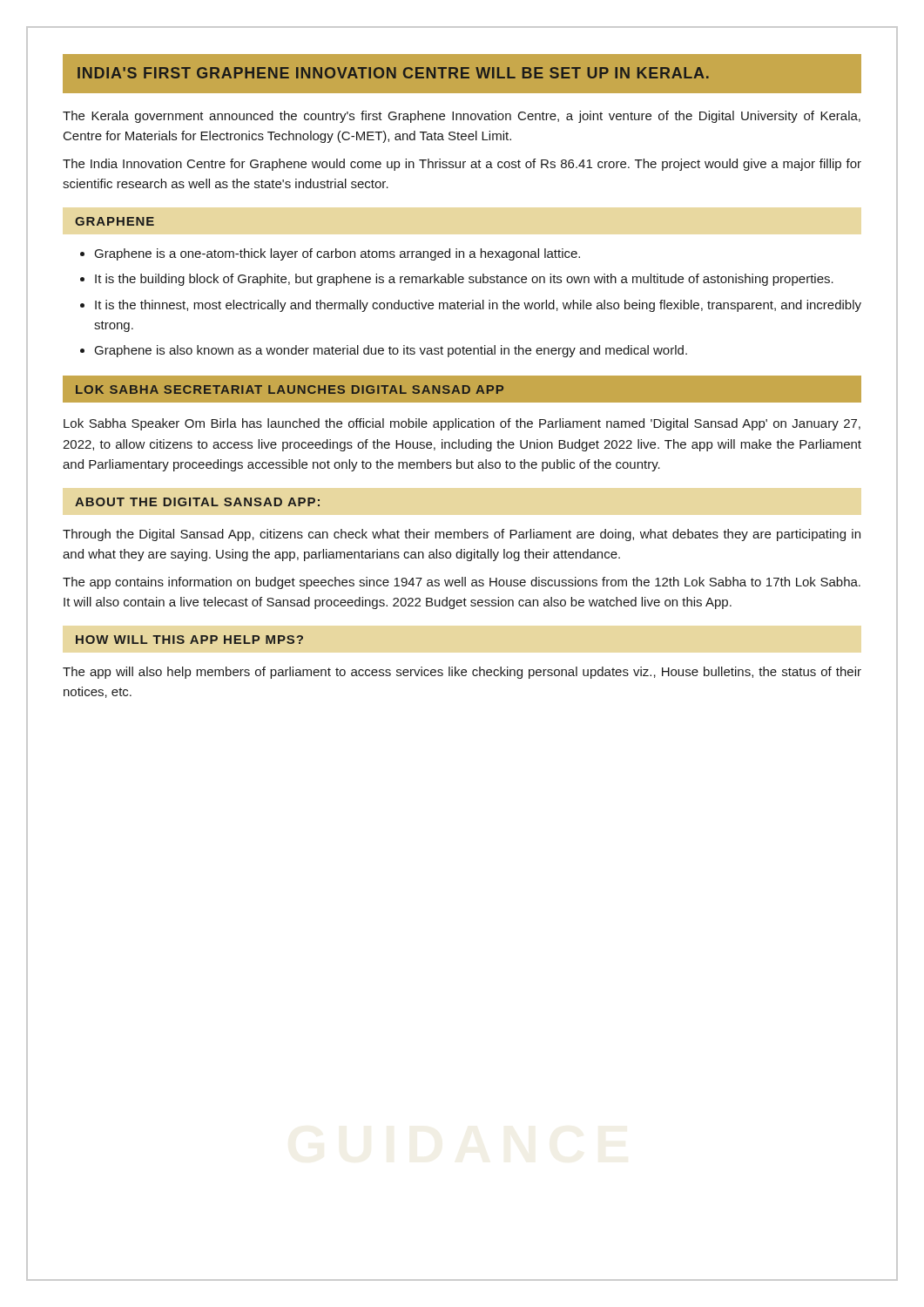This screenshot has width=924, height=1307.
Task: Navigate to the text block starting "Graphene is a one-atom-thick layer of"
Action: click(338, 253)
